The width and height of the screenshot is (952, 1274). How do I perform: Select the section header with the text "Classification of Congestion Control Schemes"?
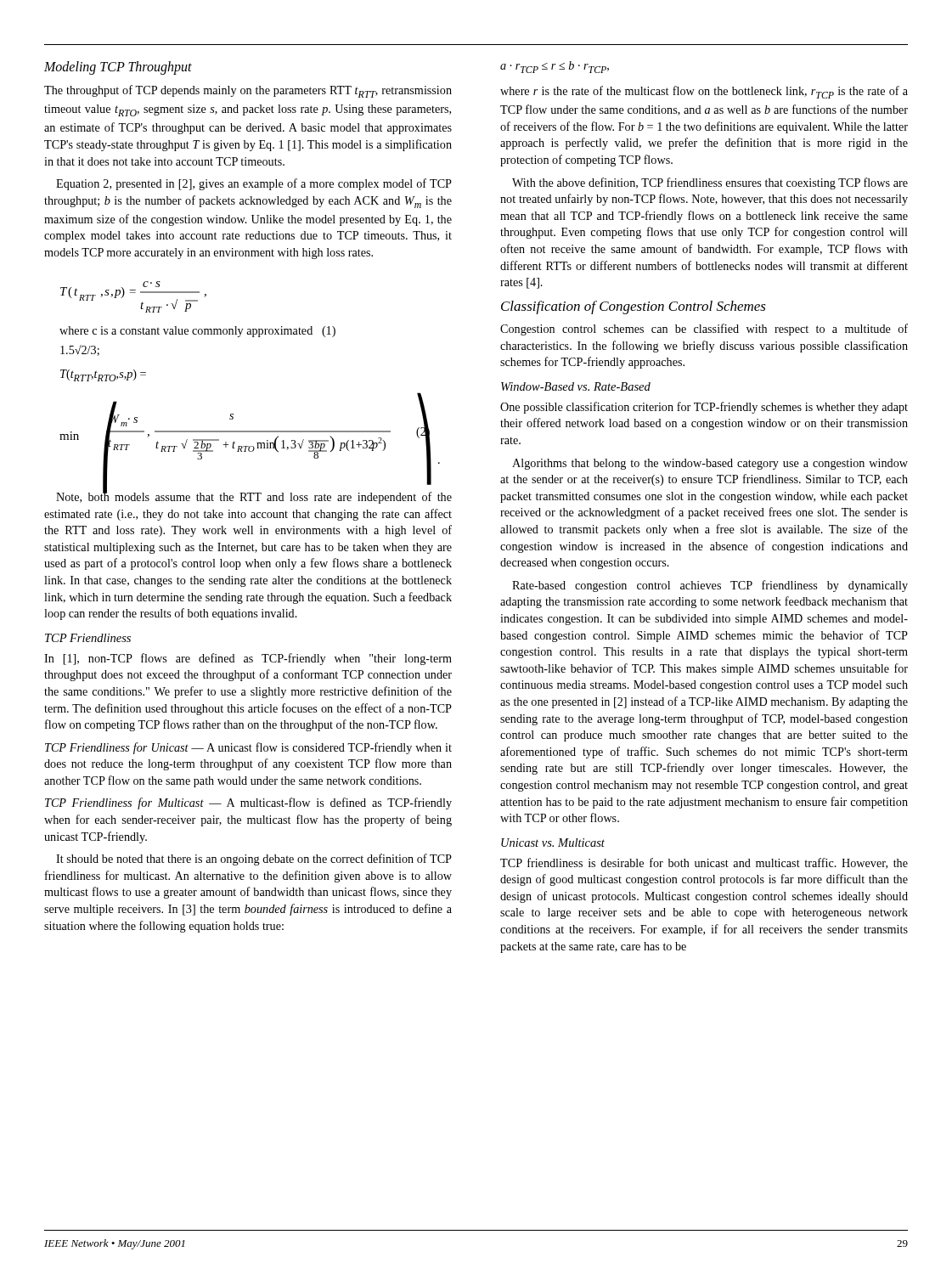point(704,306)
